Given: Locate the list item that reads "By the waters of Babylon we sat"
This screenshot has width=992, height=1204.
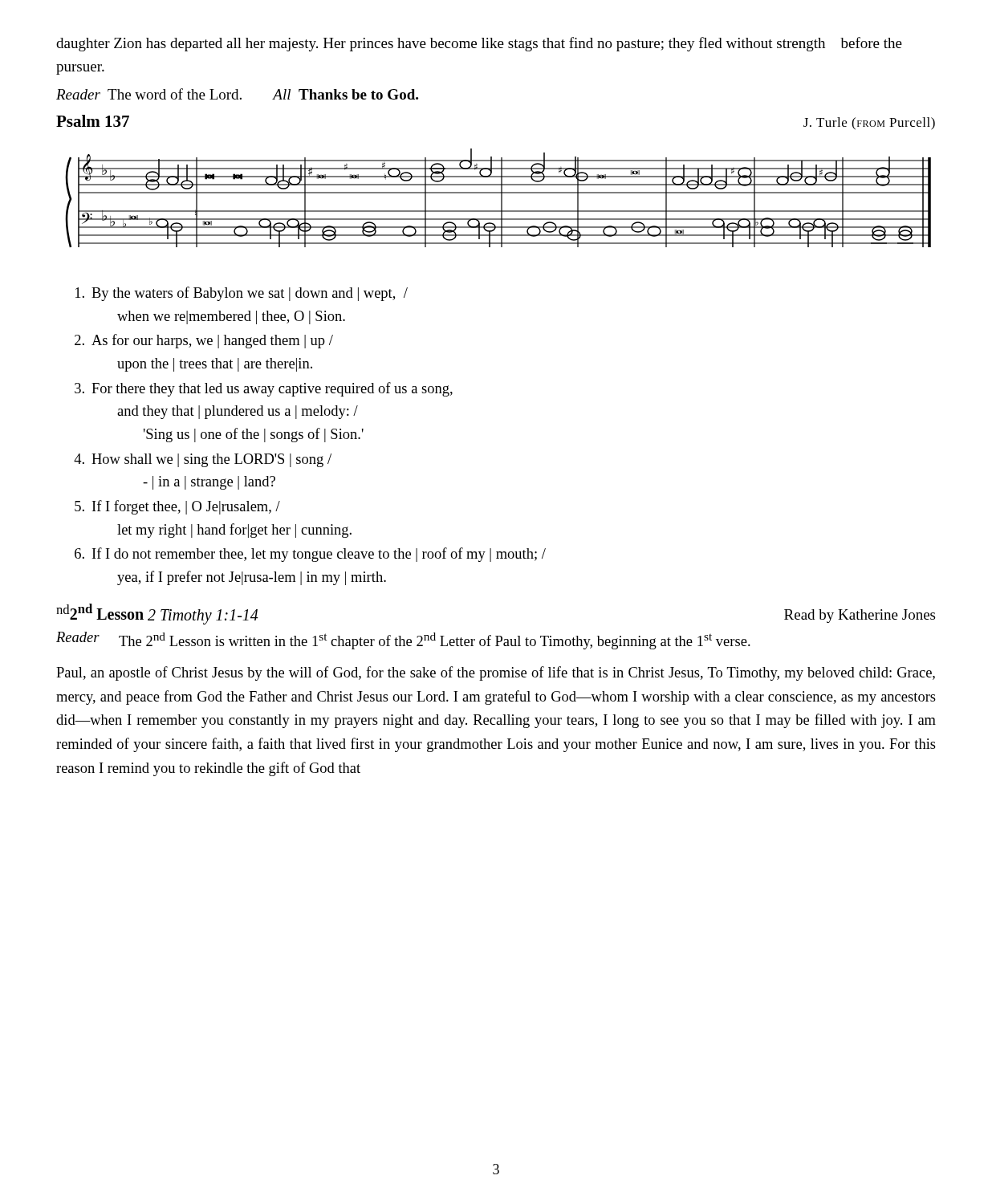Looking at the screenshot, I should 232,305.
